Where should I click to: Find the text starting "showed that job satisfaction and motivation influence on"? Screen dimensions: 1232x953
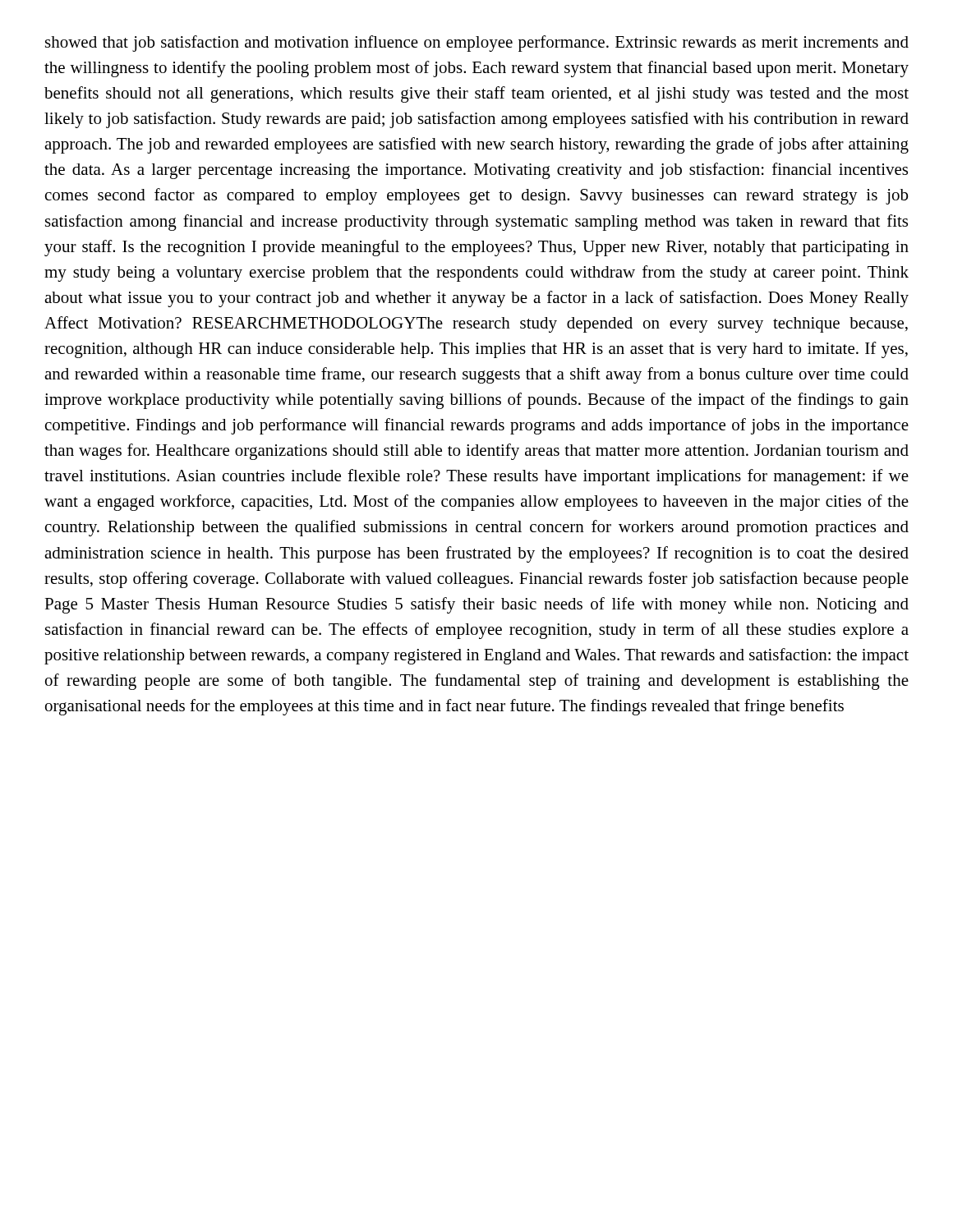476,374
